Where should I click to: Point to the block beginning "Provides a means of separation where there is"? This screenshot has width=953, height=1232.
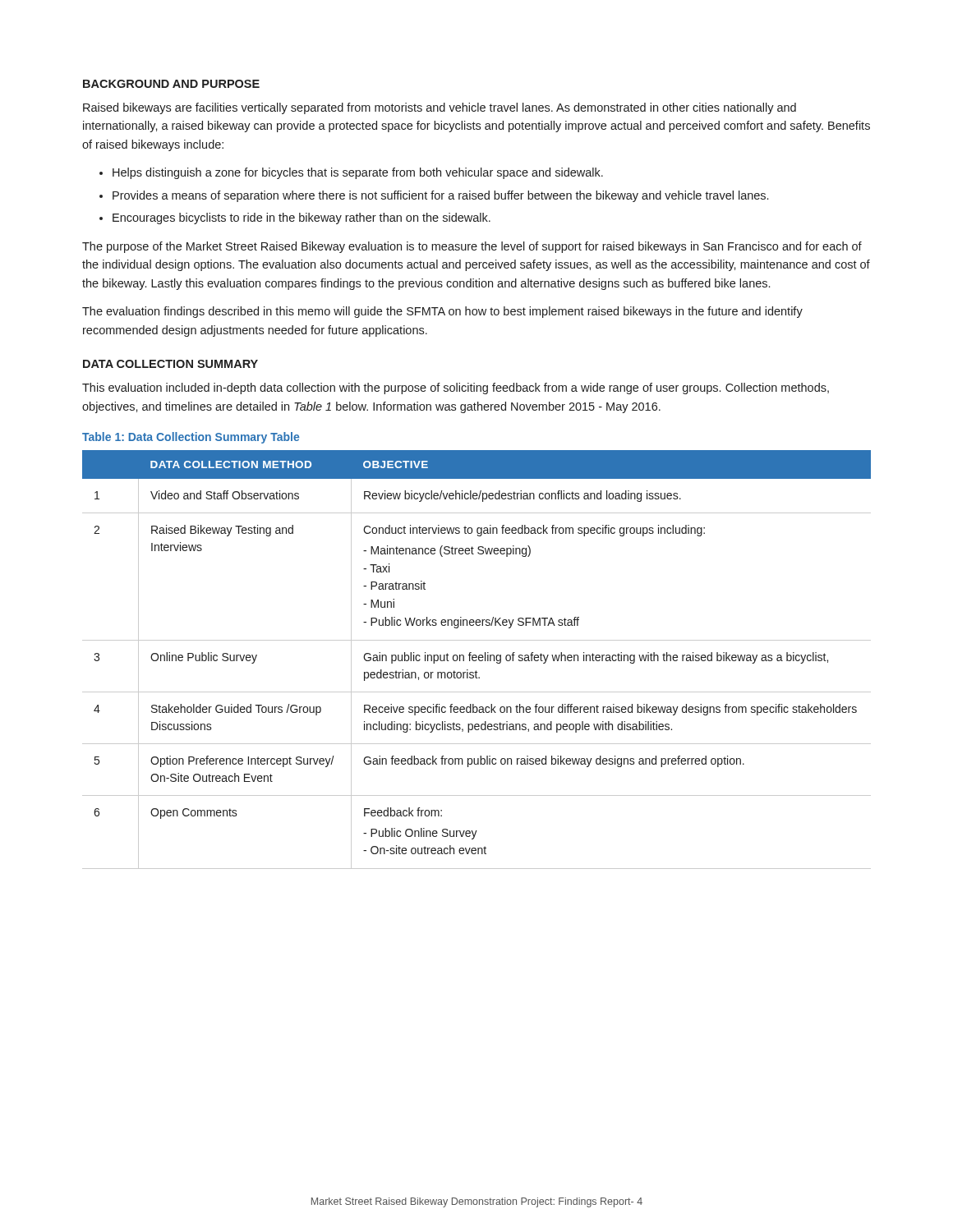(441, 195)
